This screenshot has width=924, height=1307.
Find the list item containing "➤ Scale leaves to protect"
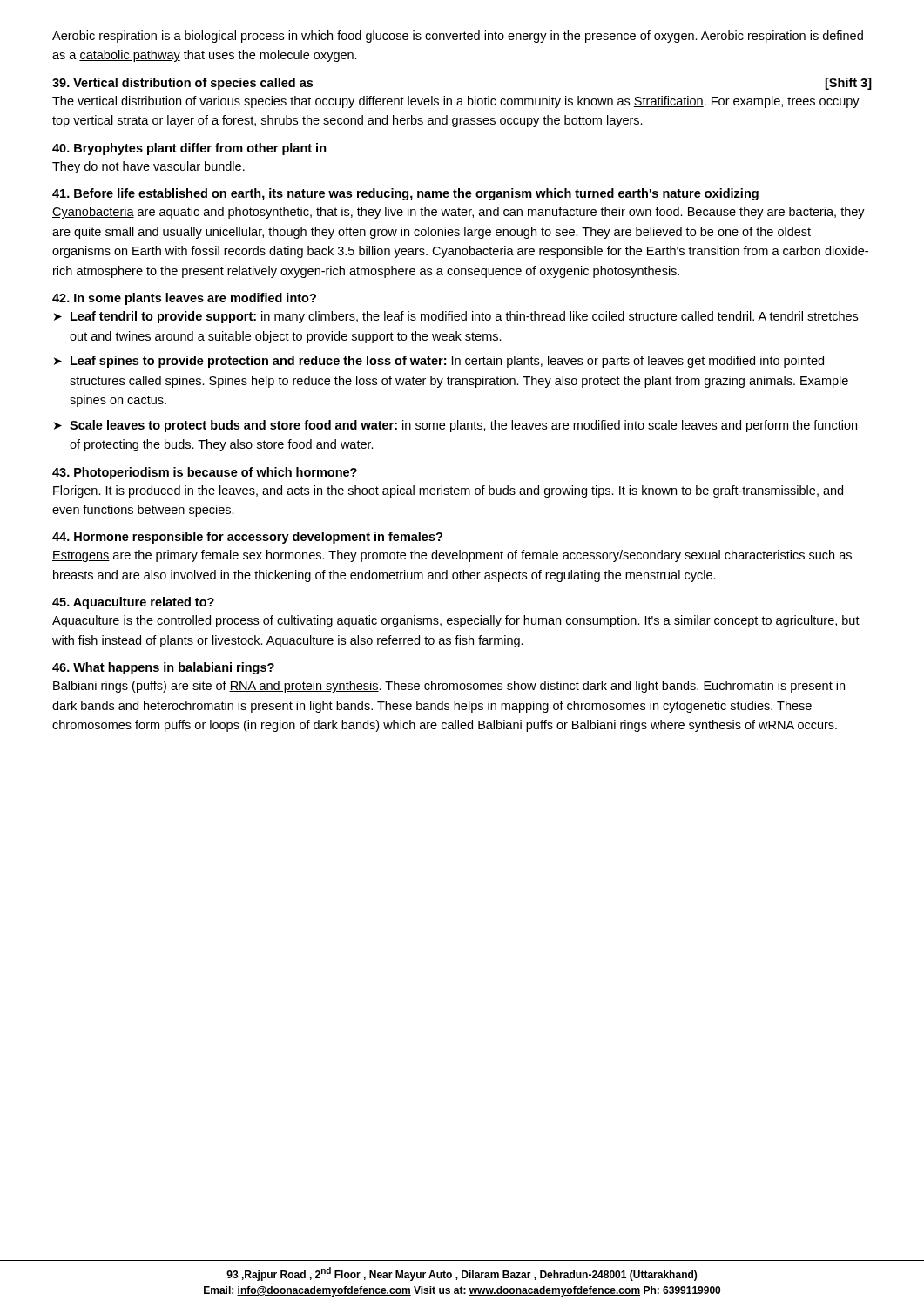click(462, 435)
